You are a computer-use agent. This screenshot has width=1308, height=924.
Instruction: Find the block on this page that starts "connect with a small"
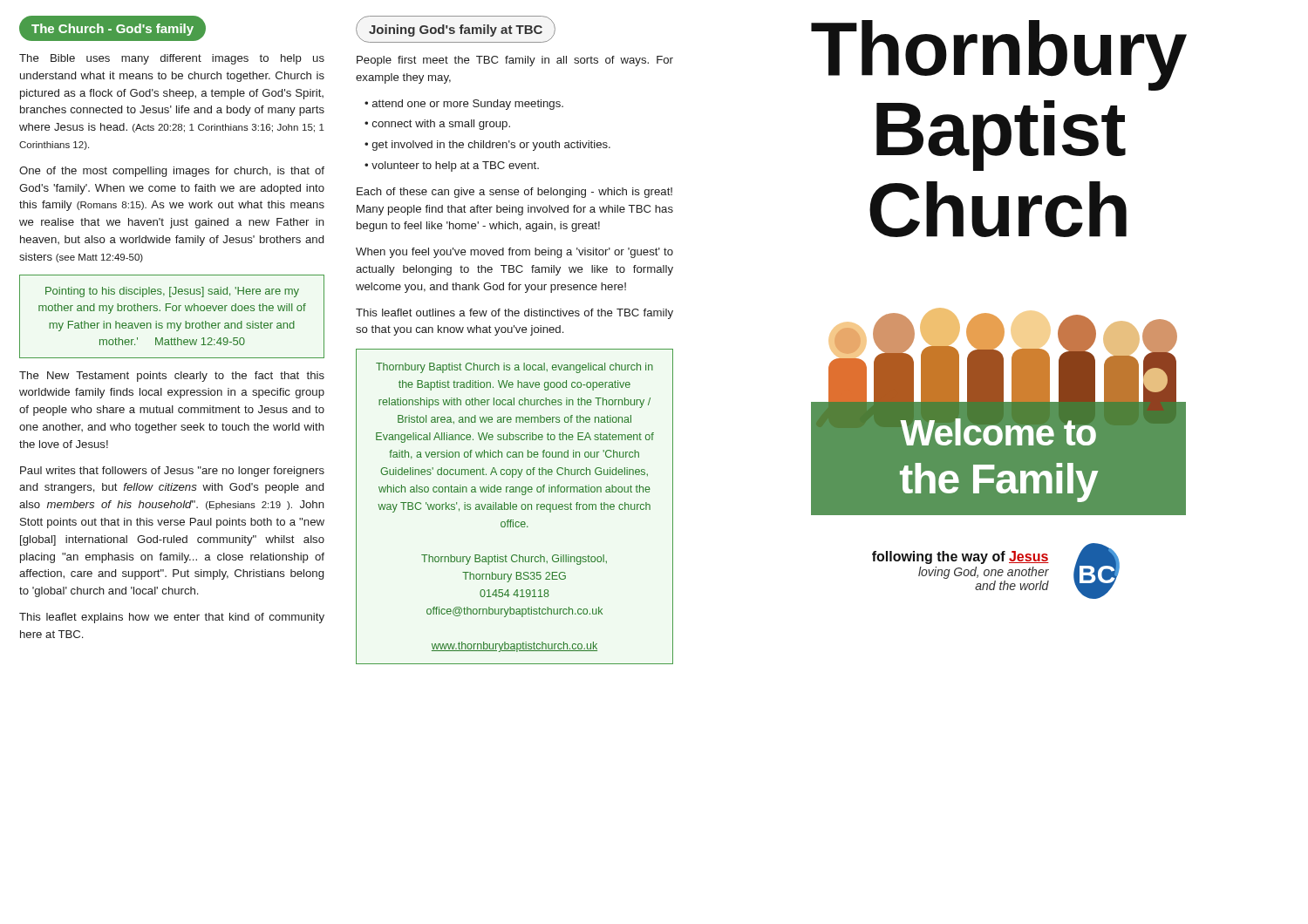click(x=441, y=124)
